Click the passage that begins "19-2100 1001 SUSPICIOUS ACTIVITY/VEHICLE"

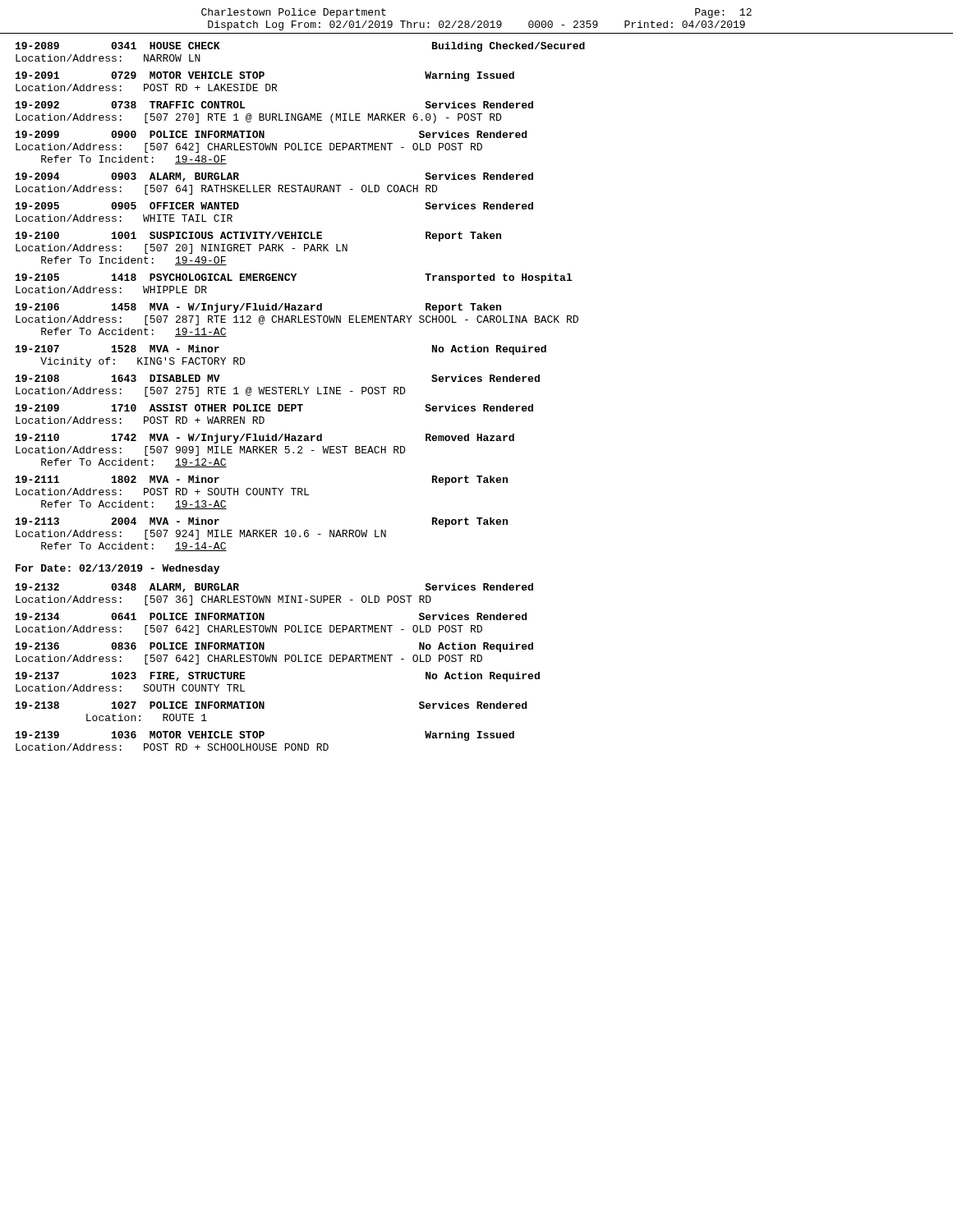476,248
